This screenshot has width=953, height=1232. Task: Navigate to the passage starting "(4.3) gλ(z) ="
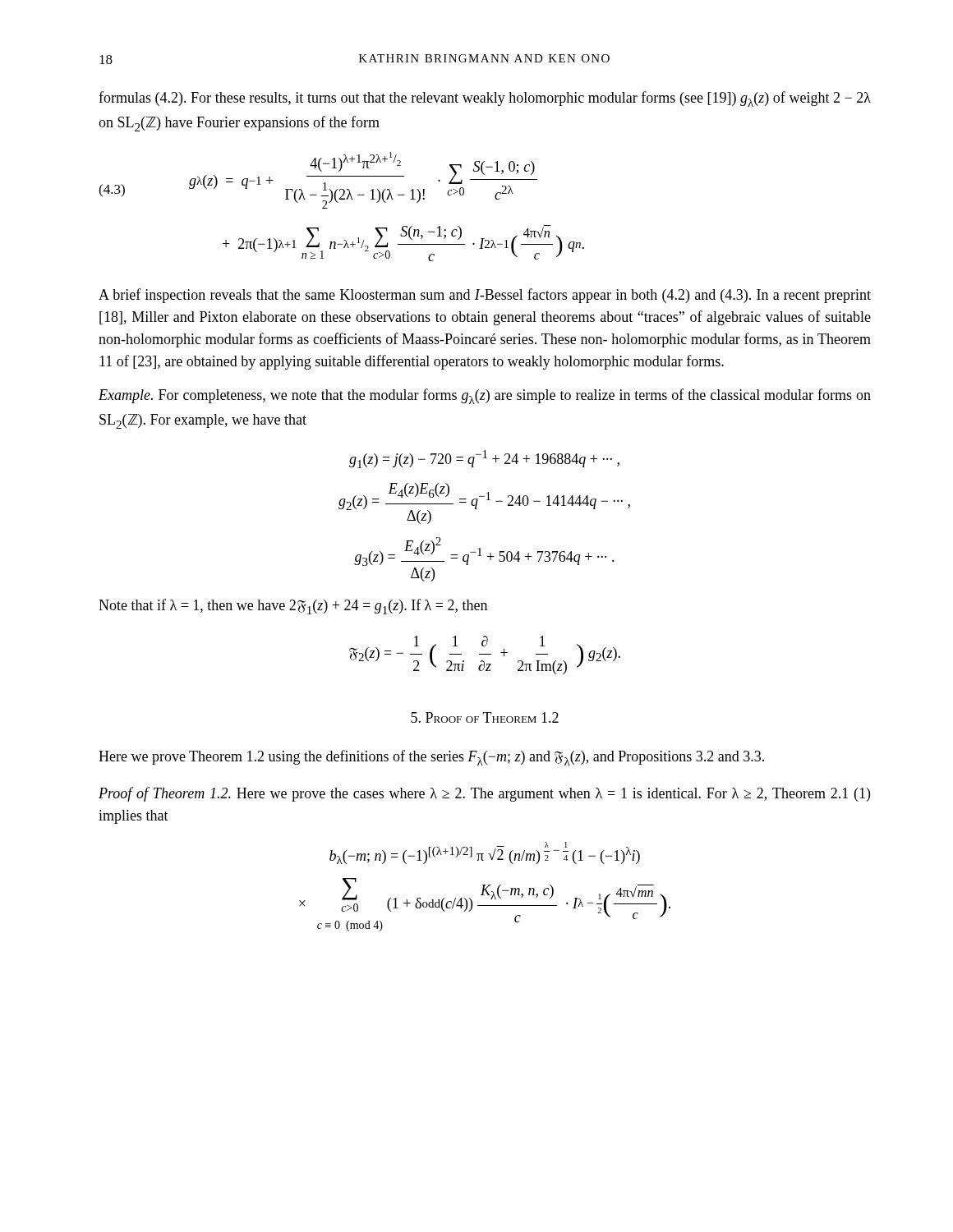coord(485,209)
